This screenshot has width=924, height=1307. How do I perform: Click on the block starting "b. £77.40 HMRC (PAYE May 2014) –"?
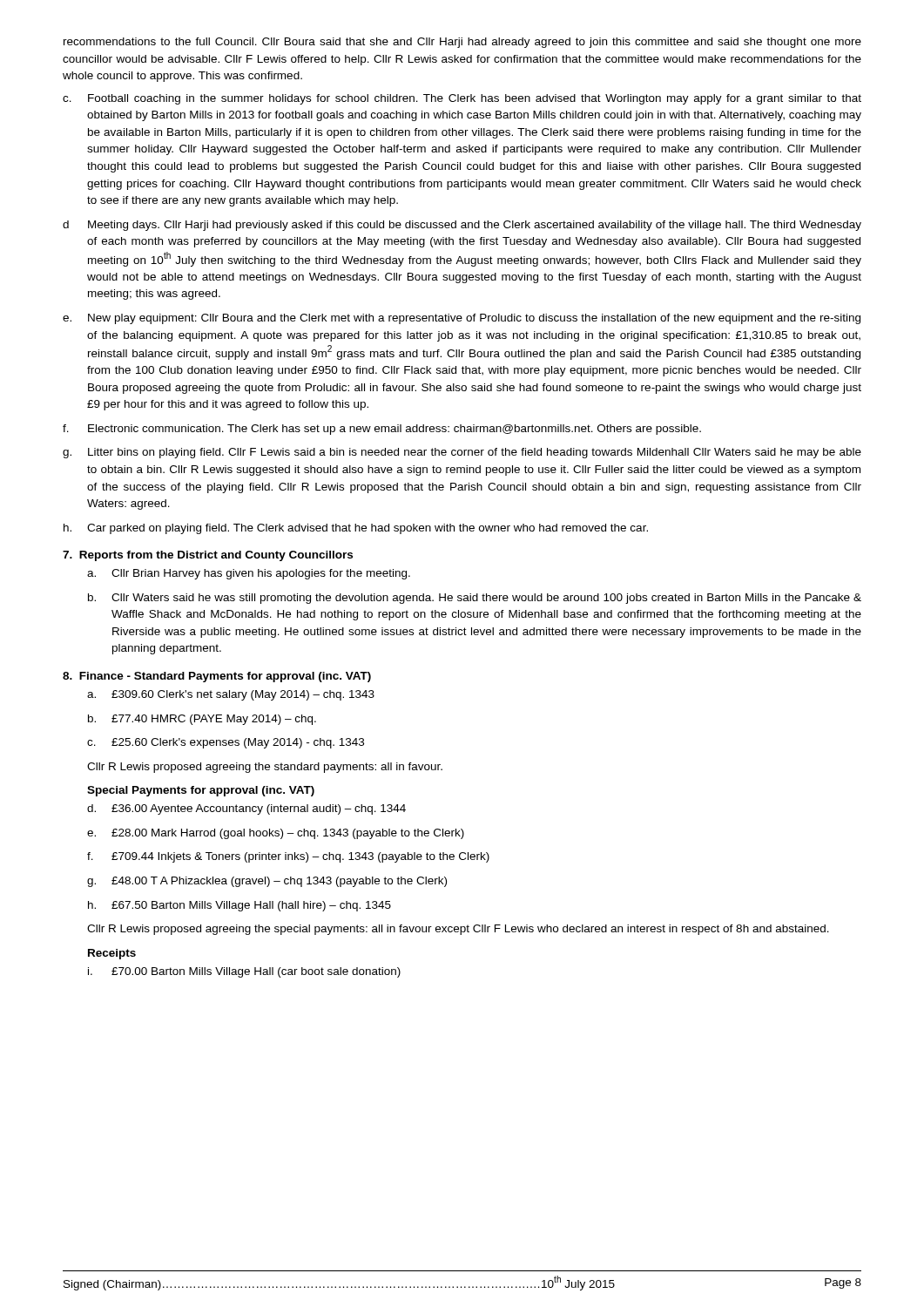[x=202, y=718]
